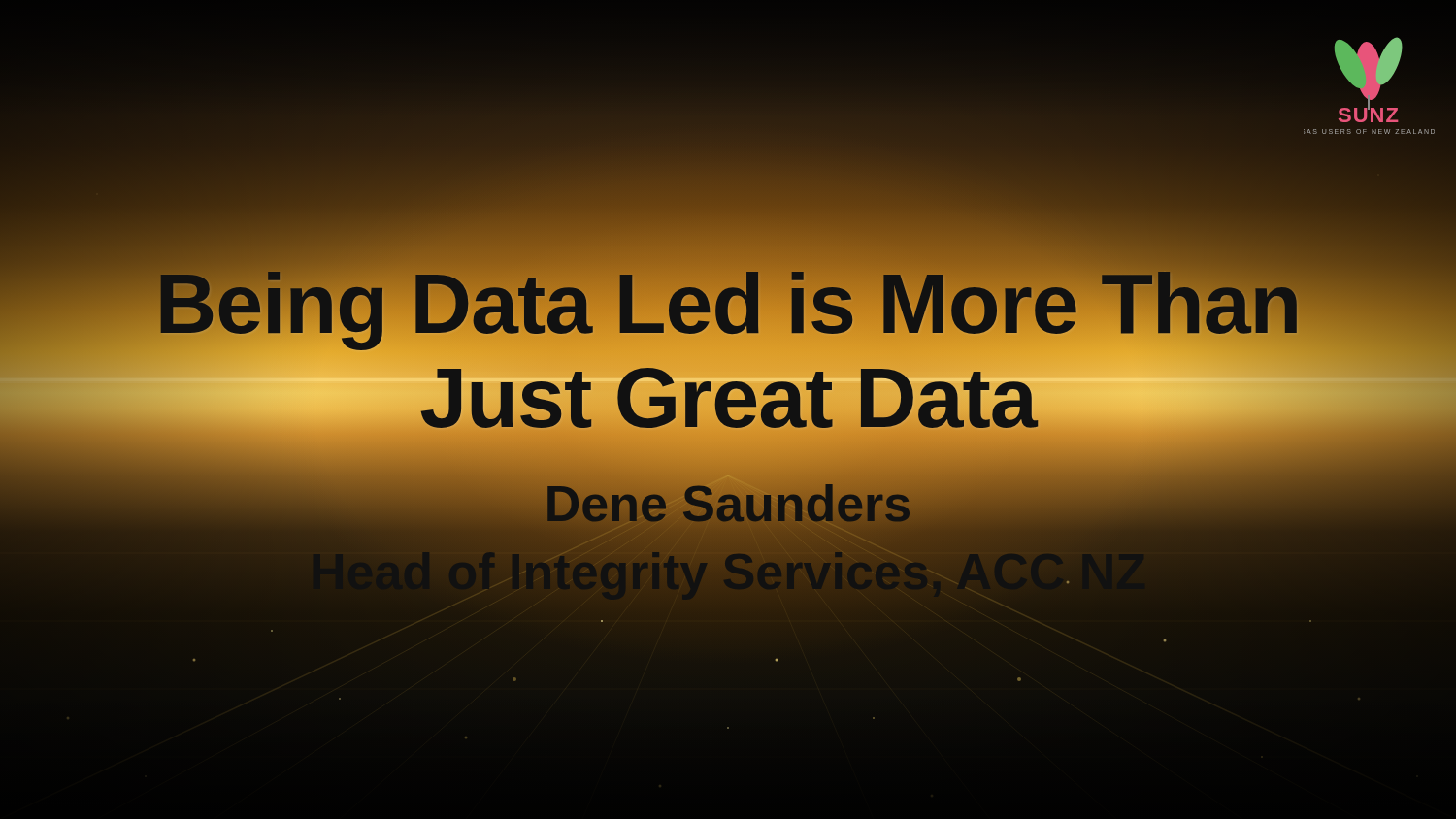Find the text that reads "Dene Saunders"
1456x819 pixels.
click(x=728, y=503)
